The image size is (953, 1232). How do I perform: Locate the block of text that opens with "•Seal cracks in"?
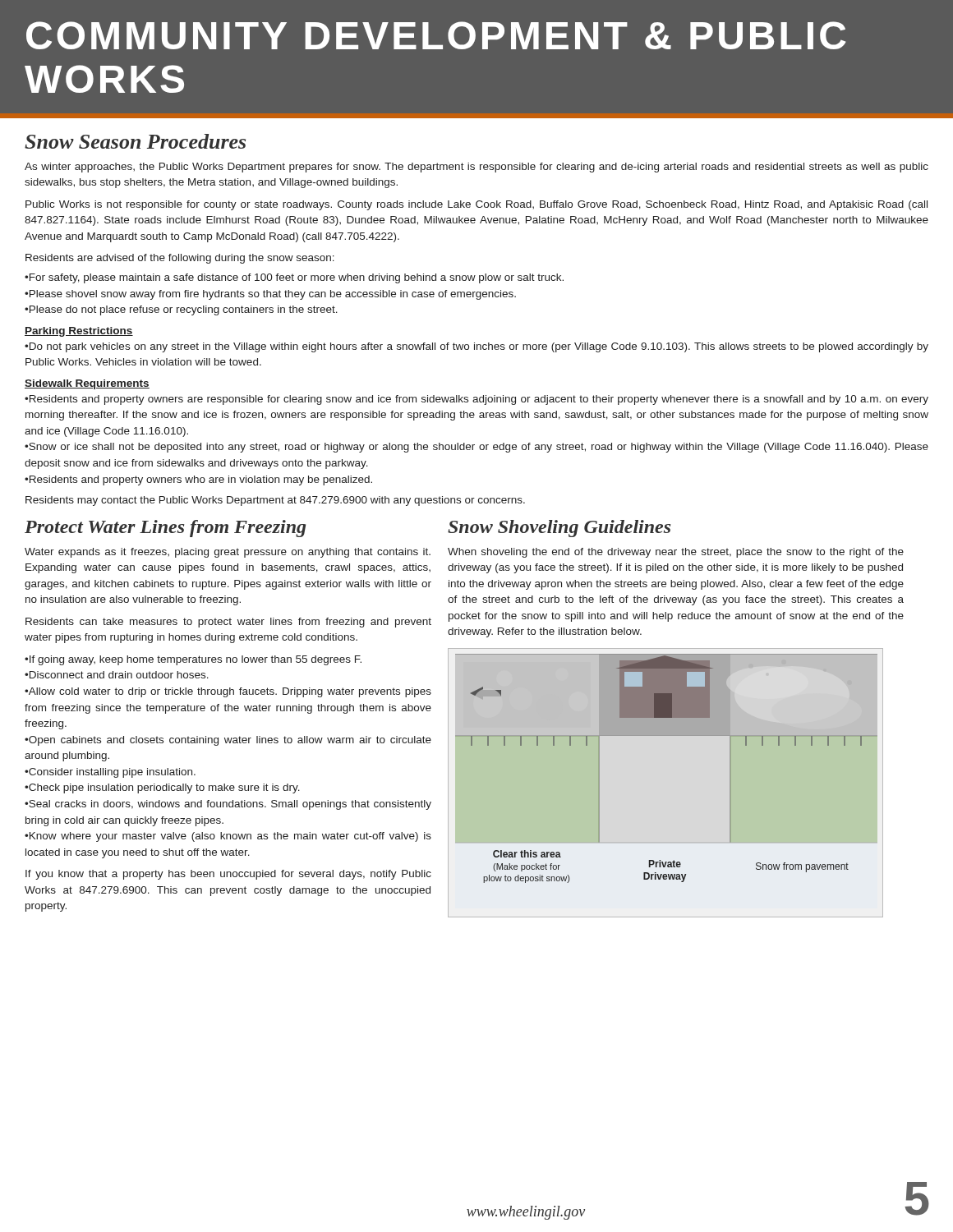point(228,812)
